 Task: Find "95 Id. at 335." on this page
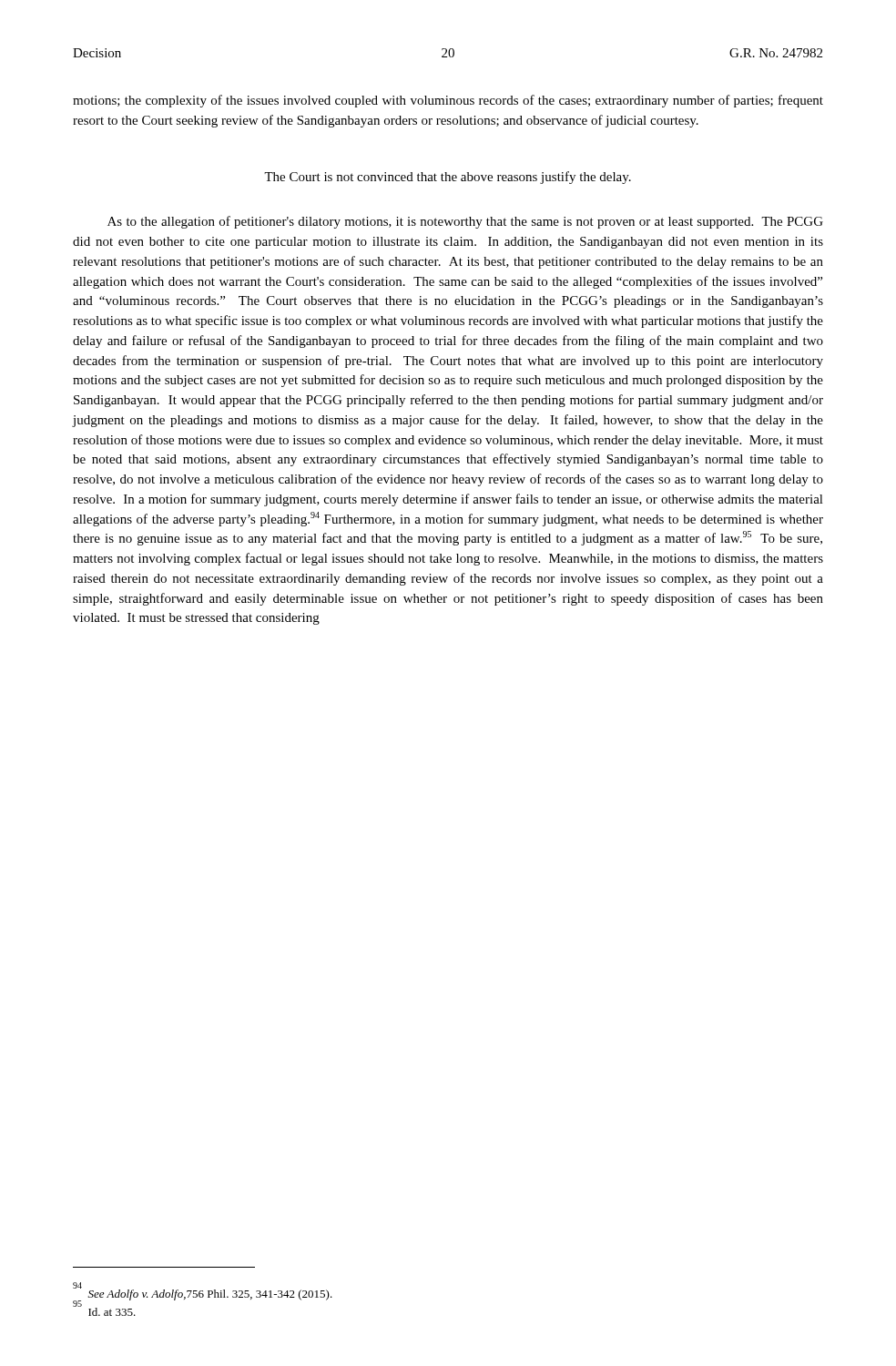point(104,1310)
